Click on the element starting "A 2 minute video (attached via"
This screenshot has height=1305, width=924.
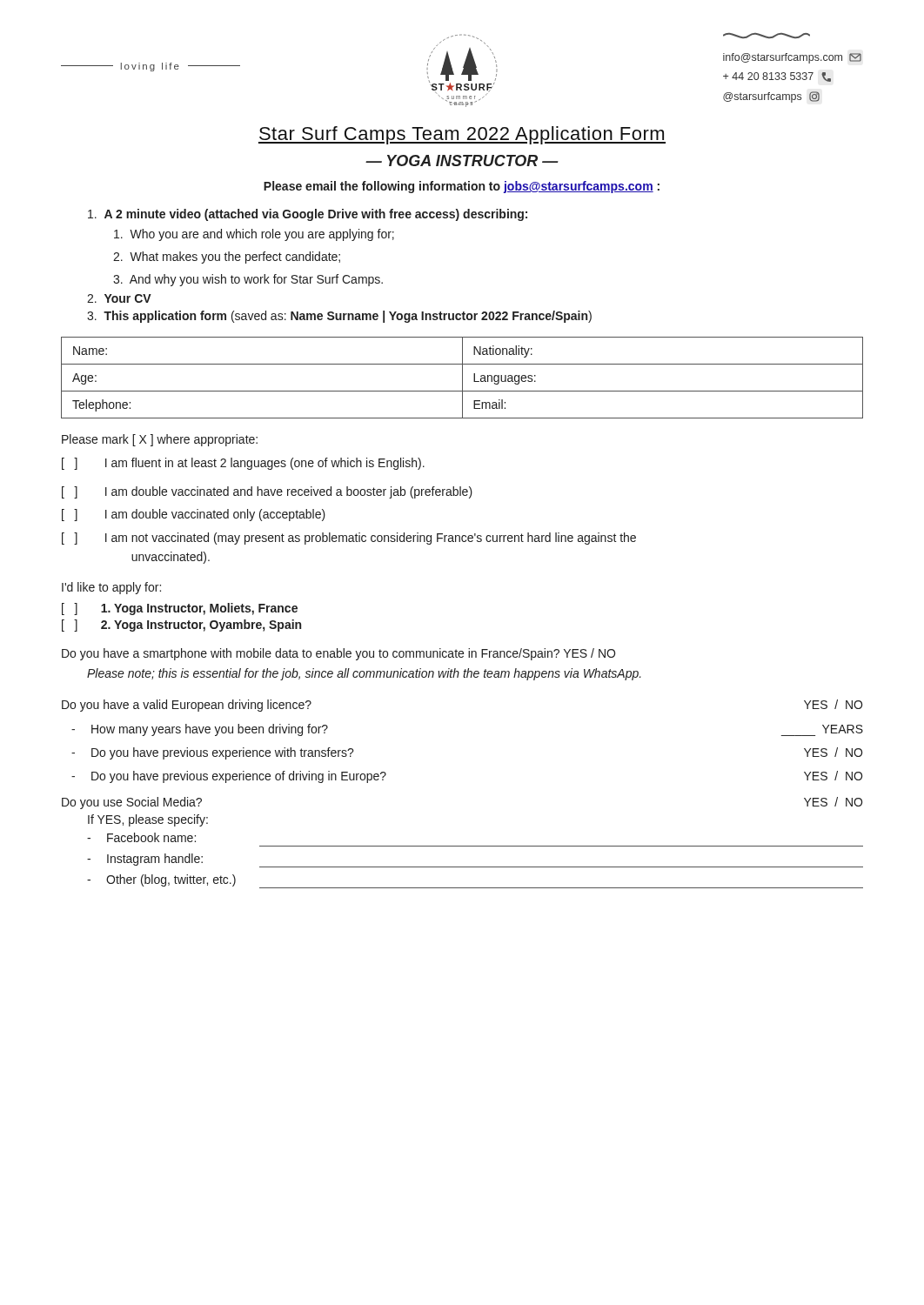(x=308, y=214)
